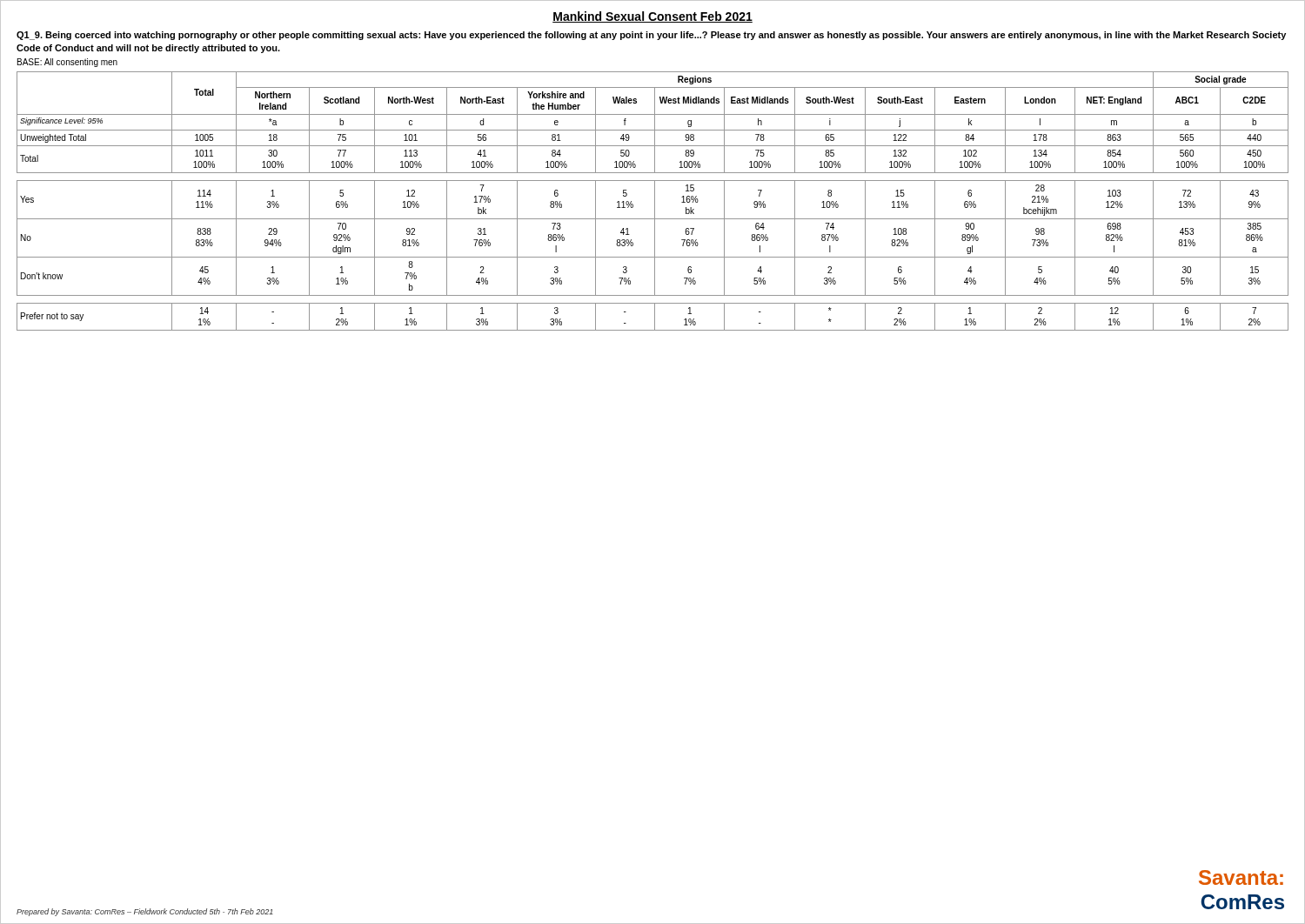This screenshot has width=1305, height=924.
Task: Select the logo
Action: click(x=1242, y=890)
